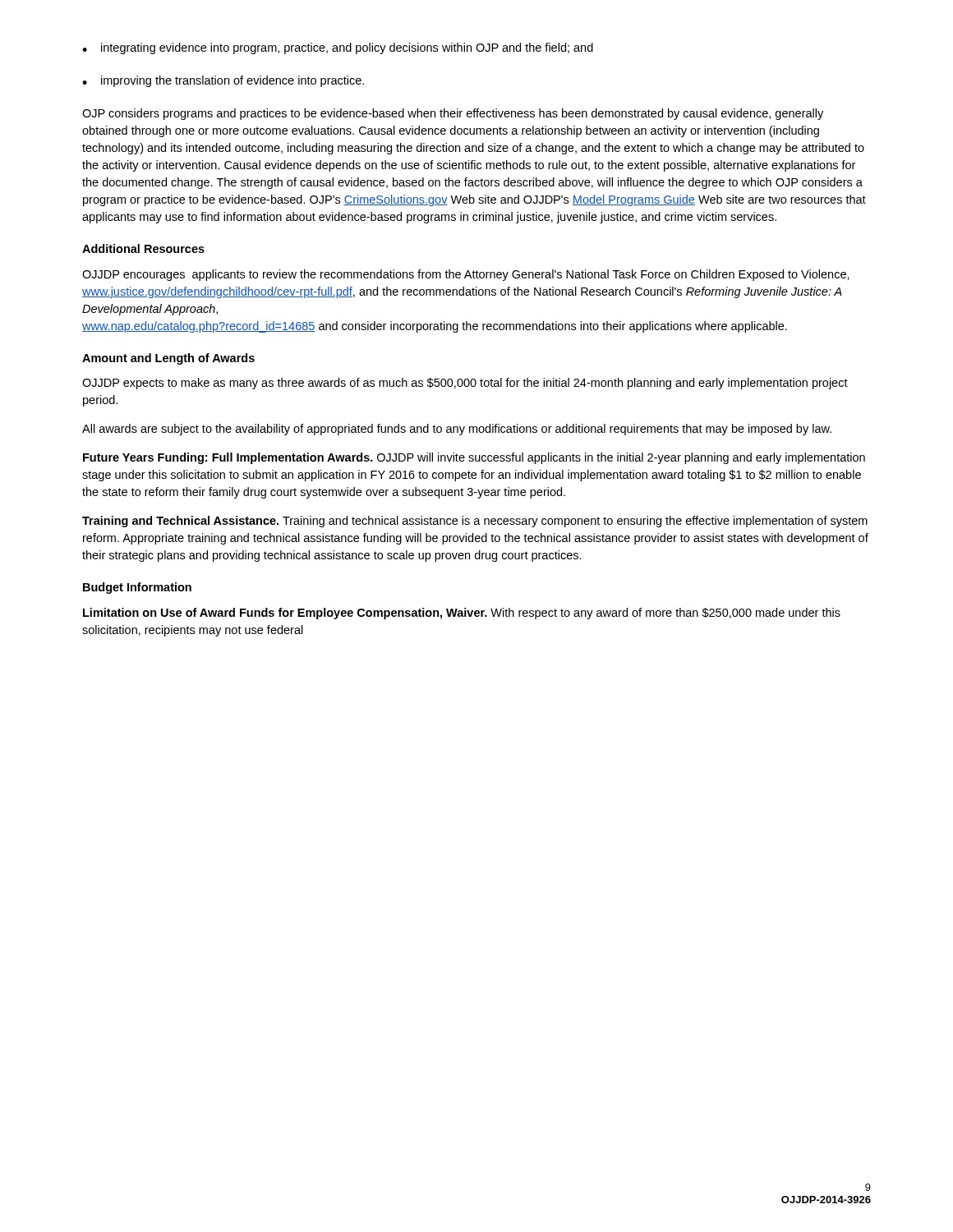Click on the region starting "Training and Technical Assistance. Training and technical assistance"
Viewport: 953px width, 1232px height.
click(x=475, y=538)
